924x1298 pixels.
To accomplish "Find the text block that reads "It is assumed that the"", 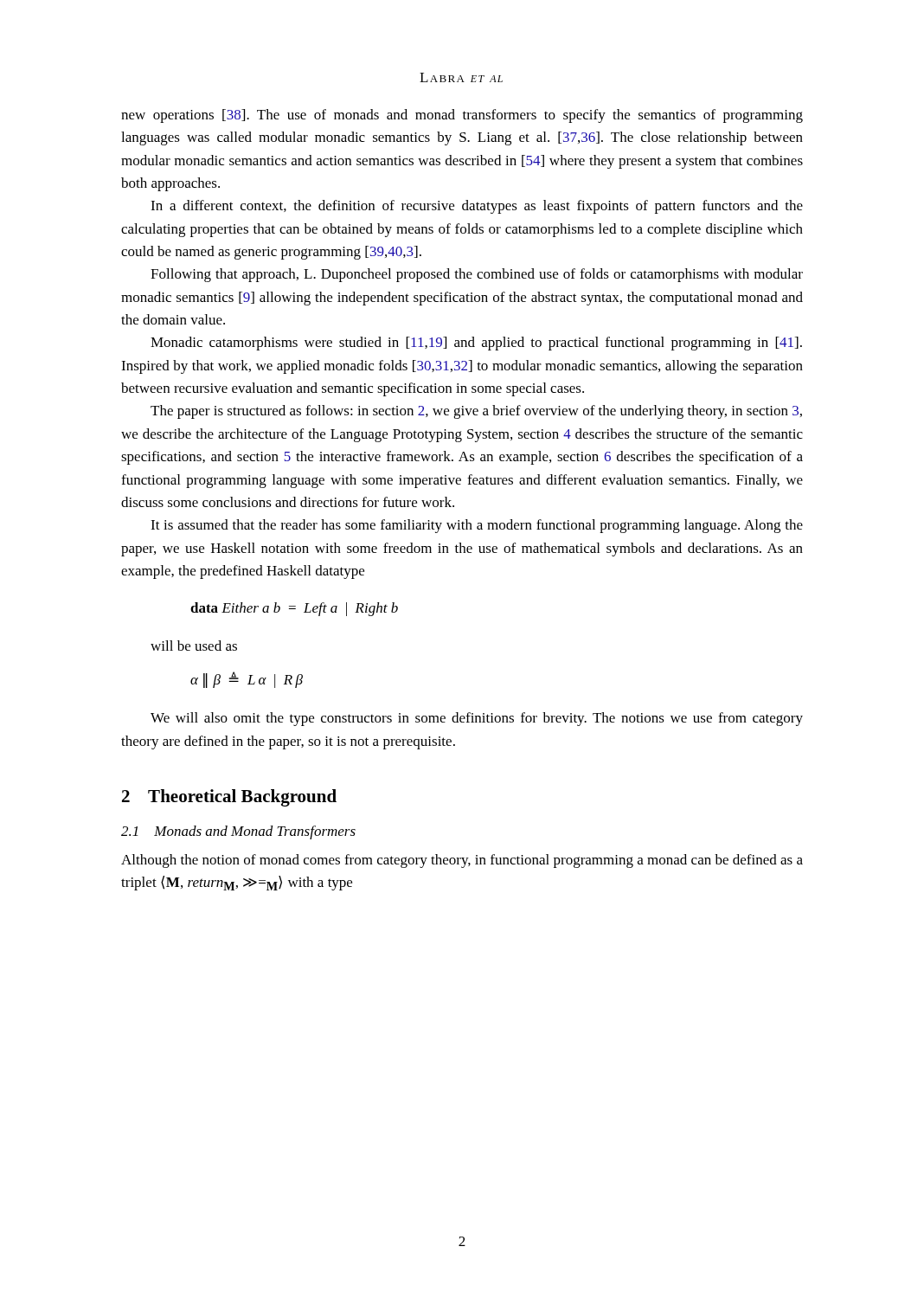I will [x=462, y=548].
